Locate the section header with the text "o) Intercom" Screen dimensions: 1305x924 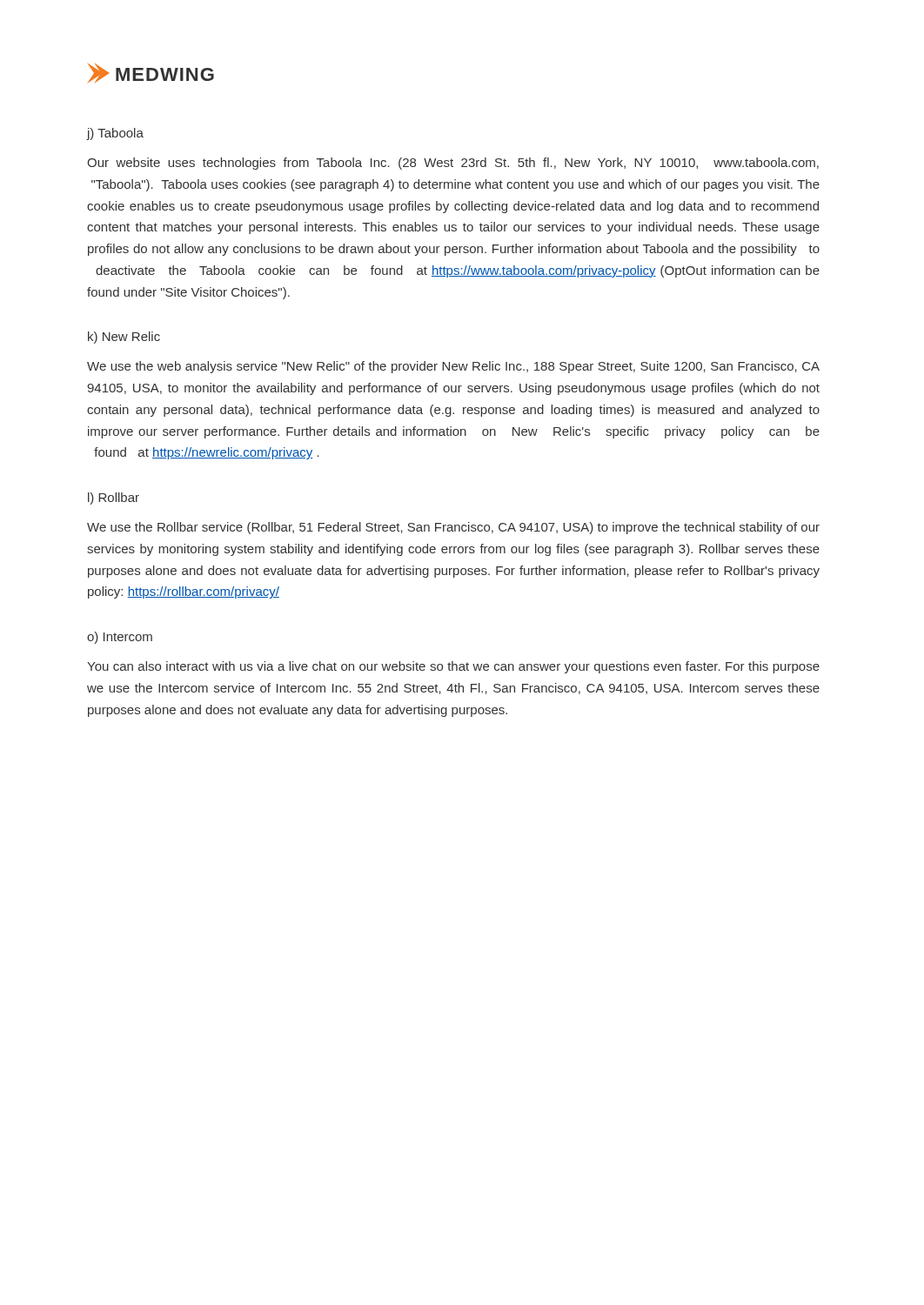click(120, 636)
